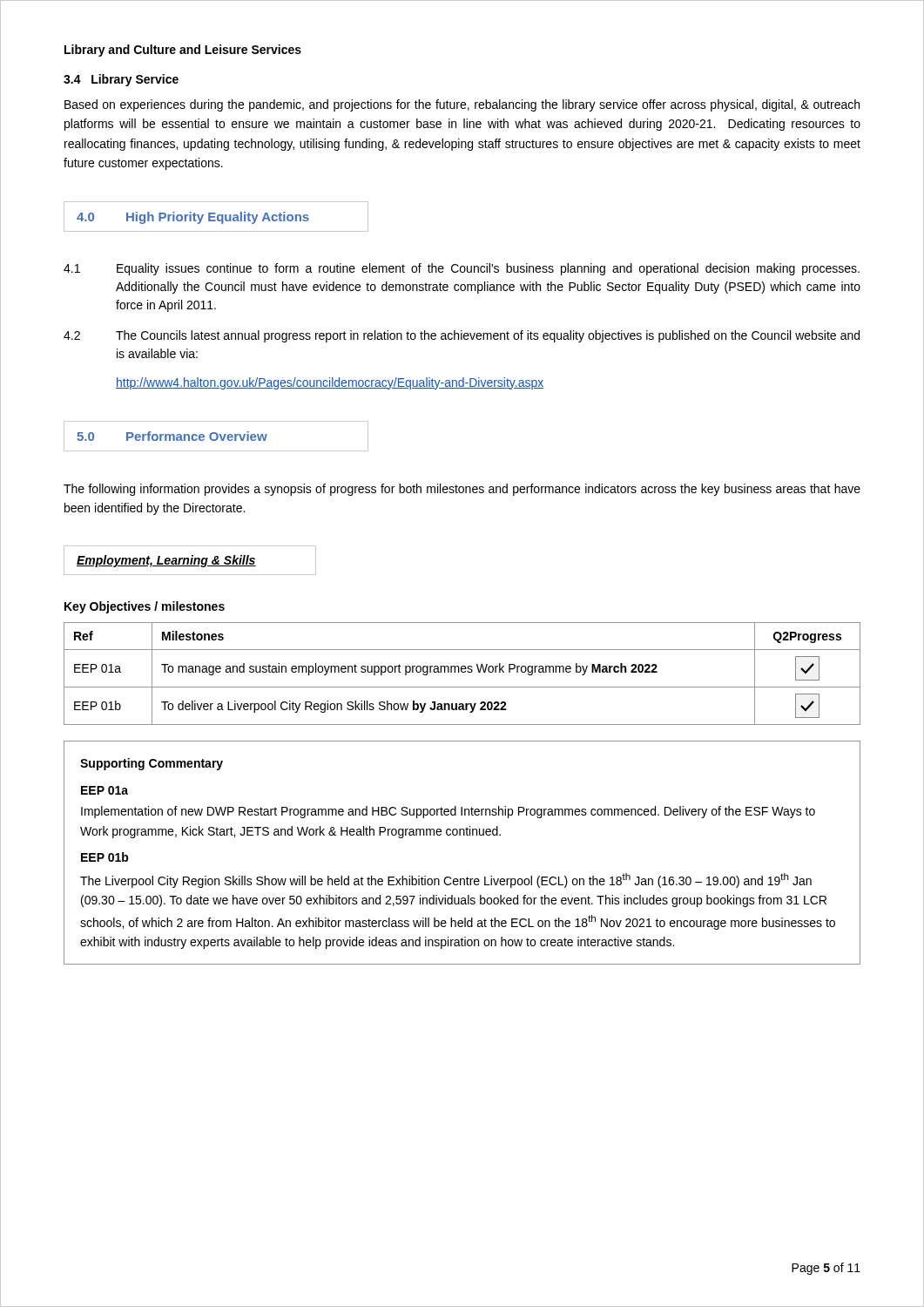Locate the block of text that opens with "4.2 The Councils latest"
Image resolution: width=924 pixels, height=1307 pixels.
pos(462,345)
